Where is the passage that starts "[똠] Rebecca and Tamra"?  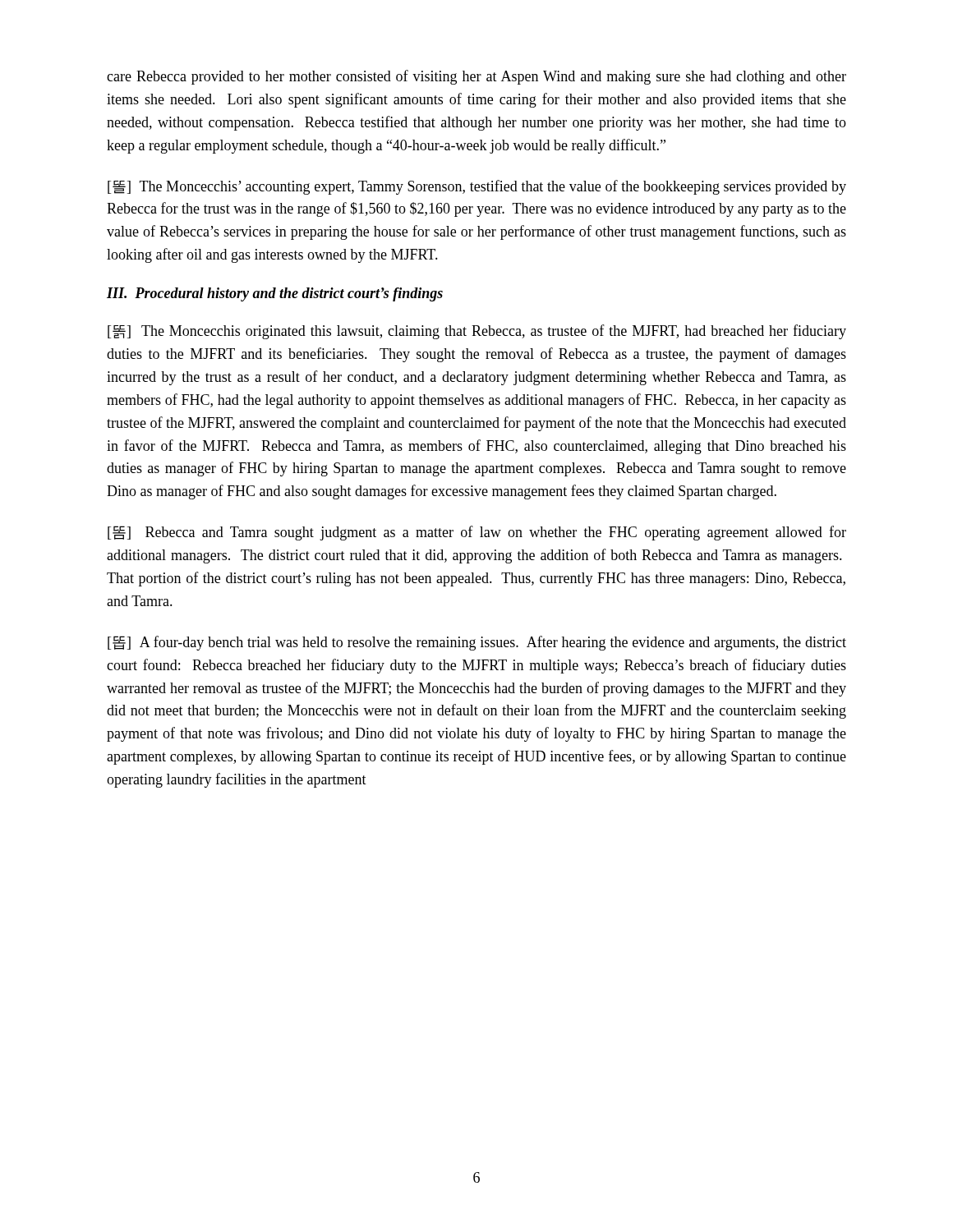click(x=476, y=567)
